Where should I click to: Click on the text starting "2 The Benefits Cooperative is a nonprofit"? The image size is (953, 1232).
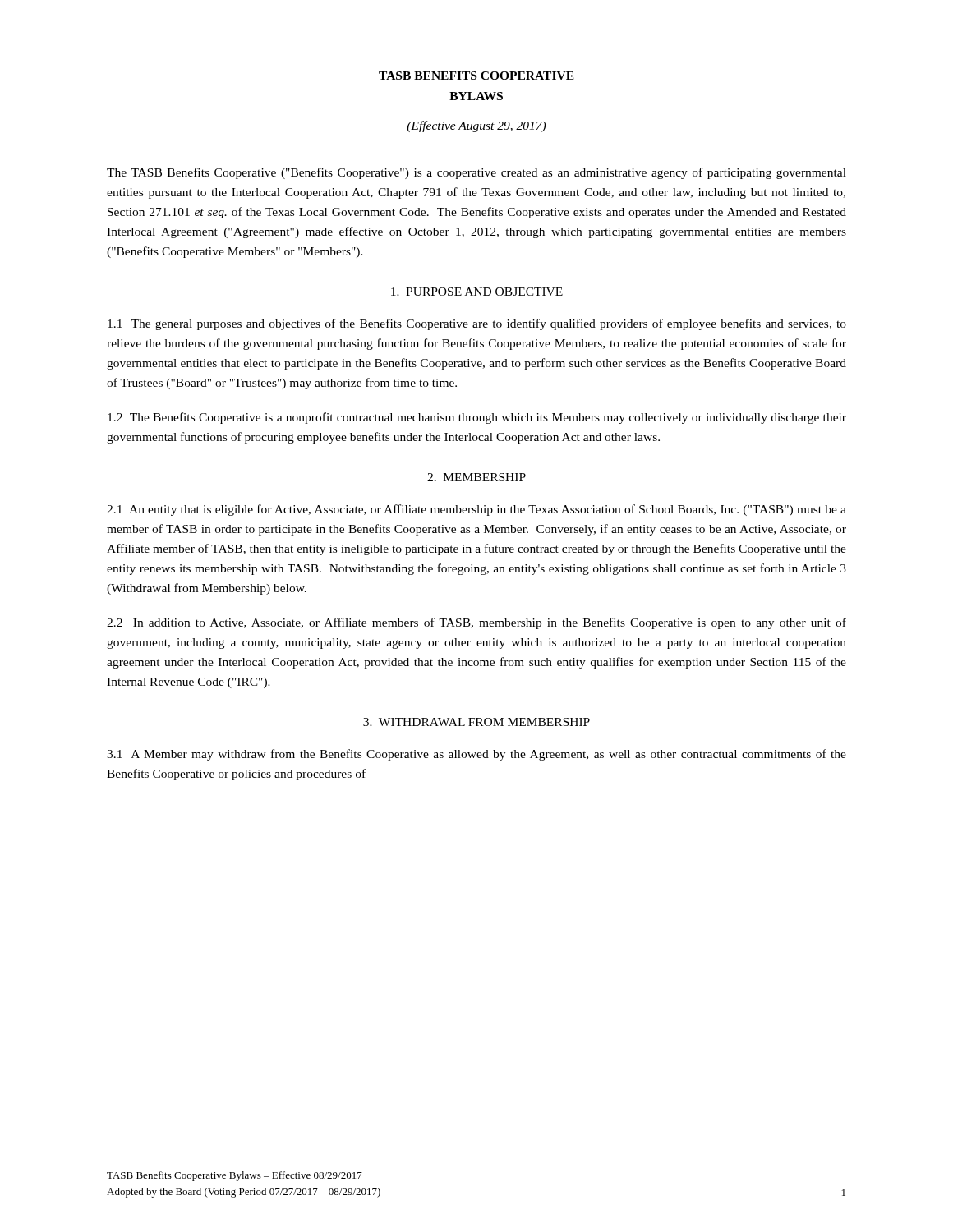(x=476, y=426)
